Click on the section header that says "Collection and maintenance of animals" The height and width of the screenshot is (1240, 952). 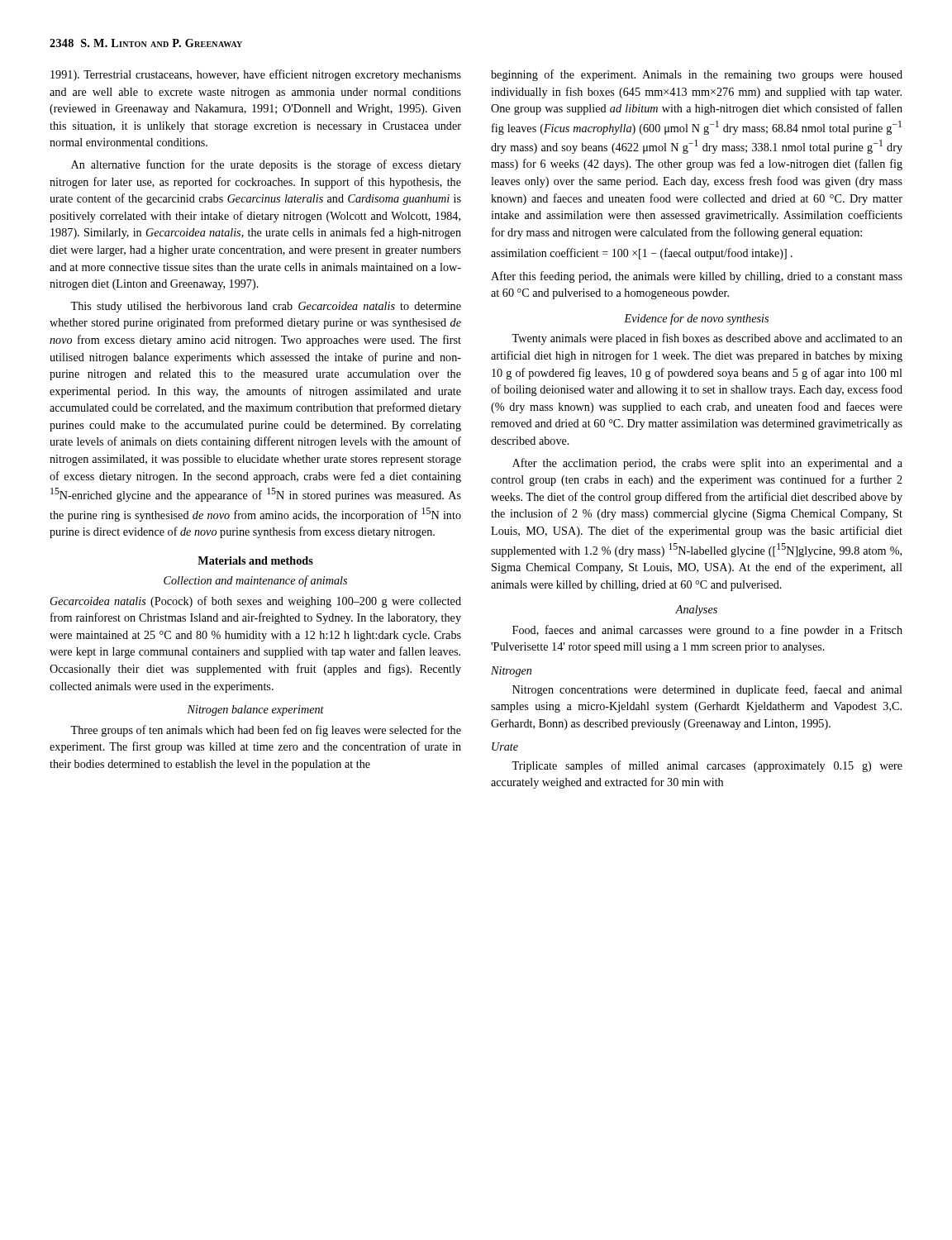coord(255,580)
